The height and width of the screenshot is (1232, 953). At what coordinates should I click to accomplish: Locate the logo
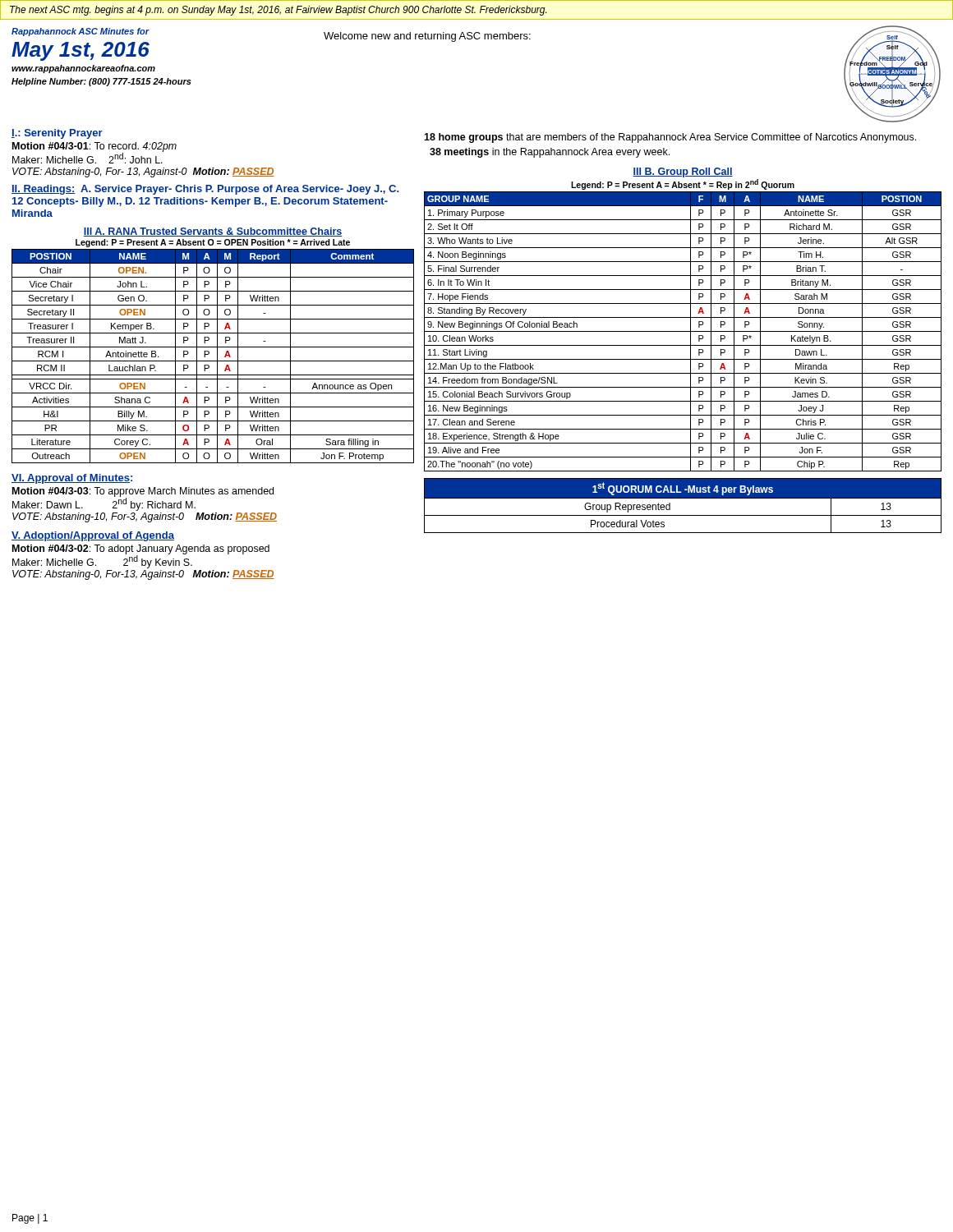coord(888,74)
